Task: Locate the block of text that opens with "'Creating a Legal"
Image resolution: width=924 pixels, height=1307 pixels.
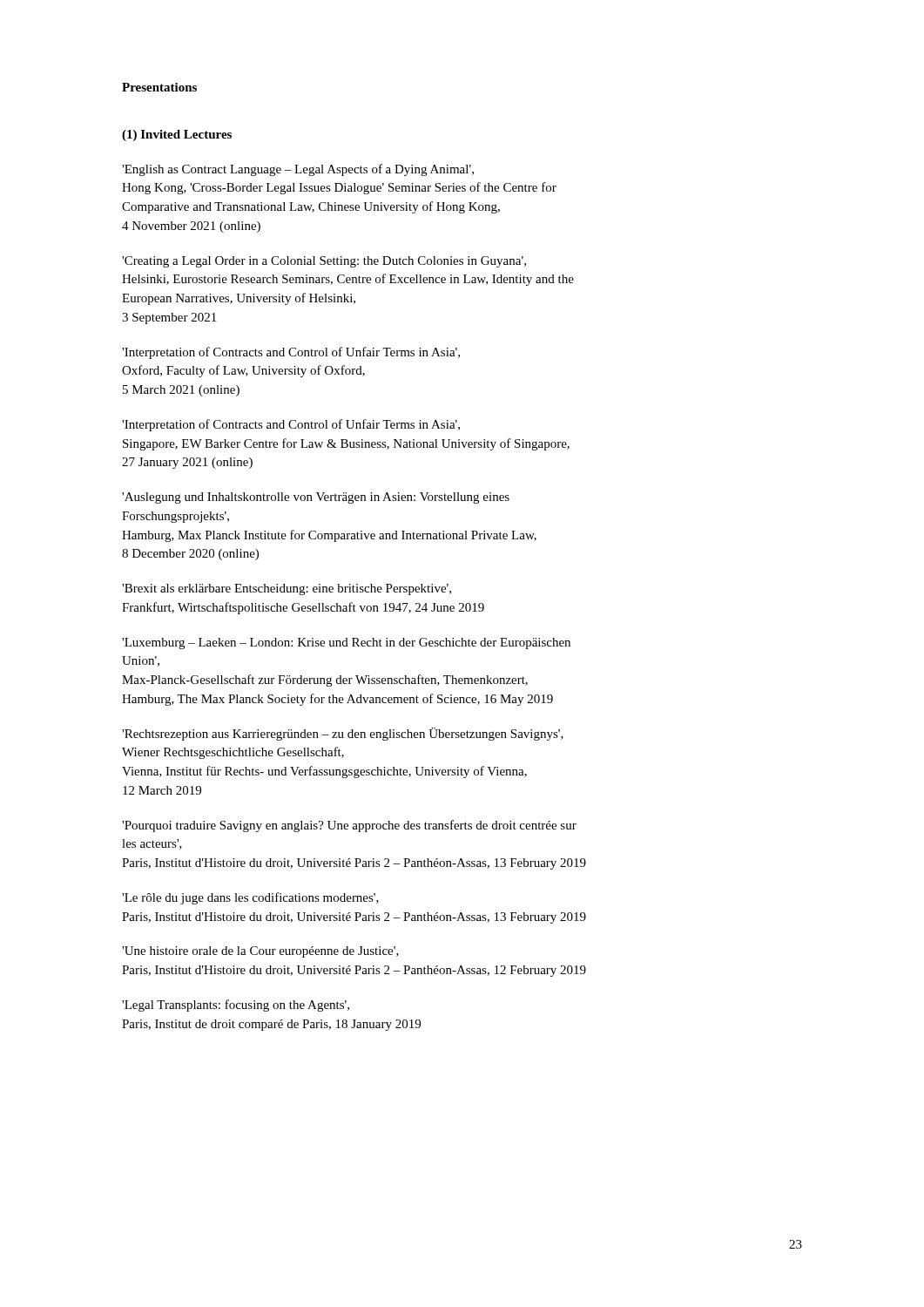Action: point(348,289)
